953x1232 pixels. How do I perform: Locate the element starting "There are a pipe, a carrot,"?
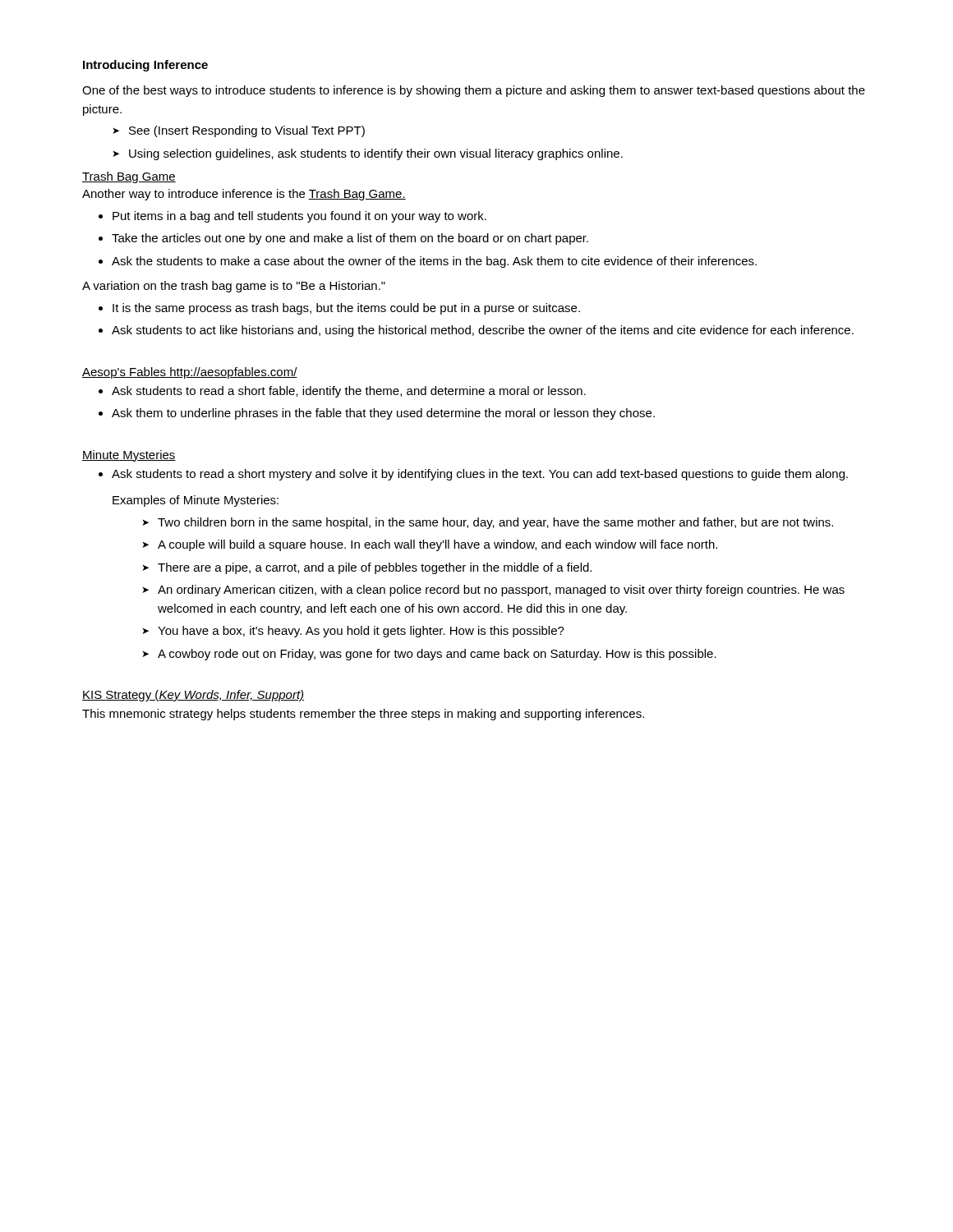point(375,567)
